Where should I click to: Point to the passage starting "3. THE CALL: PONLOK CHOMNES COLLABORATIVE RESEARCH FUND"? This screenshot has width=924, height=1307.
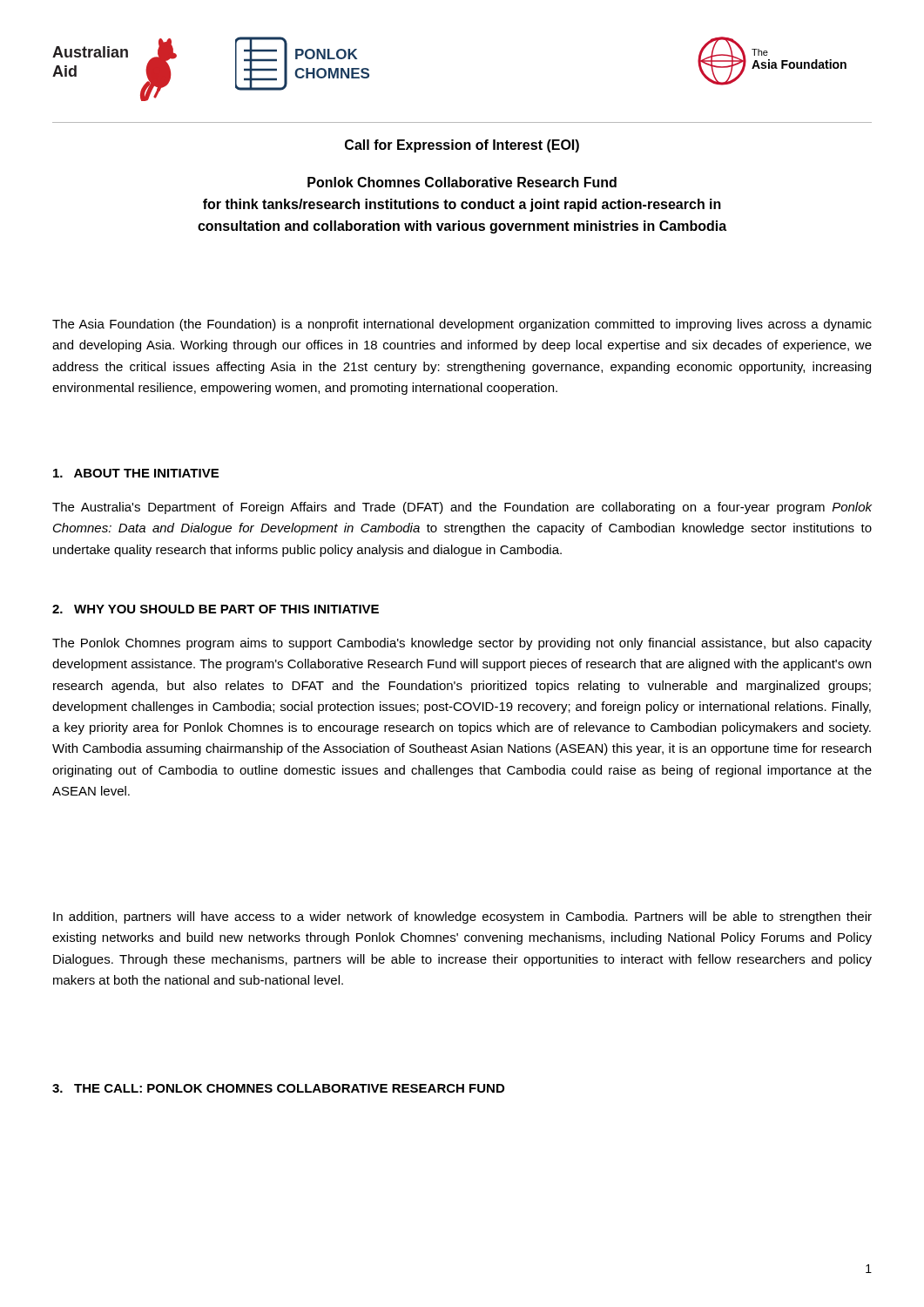pos(279,1088)
